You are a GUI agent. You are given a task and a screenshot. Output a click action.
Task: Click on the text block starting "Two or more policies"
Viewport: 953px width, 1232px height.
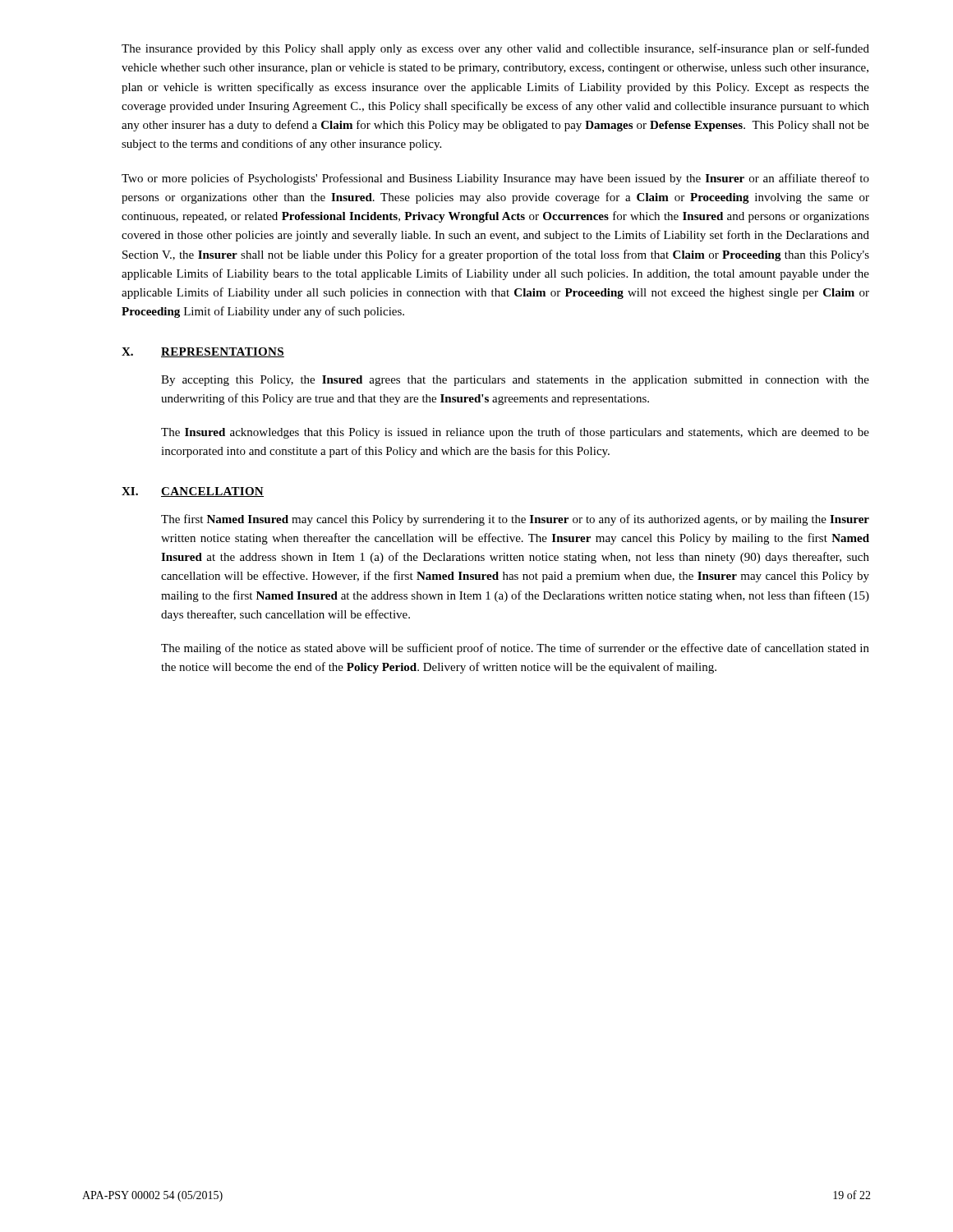click(x=495, y=245)
